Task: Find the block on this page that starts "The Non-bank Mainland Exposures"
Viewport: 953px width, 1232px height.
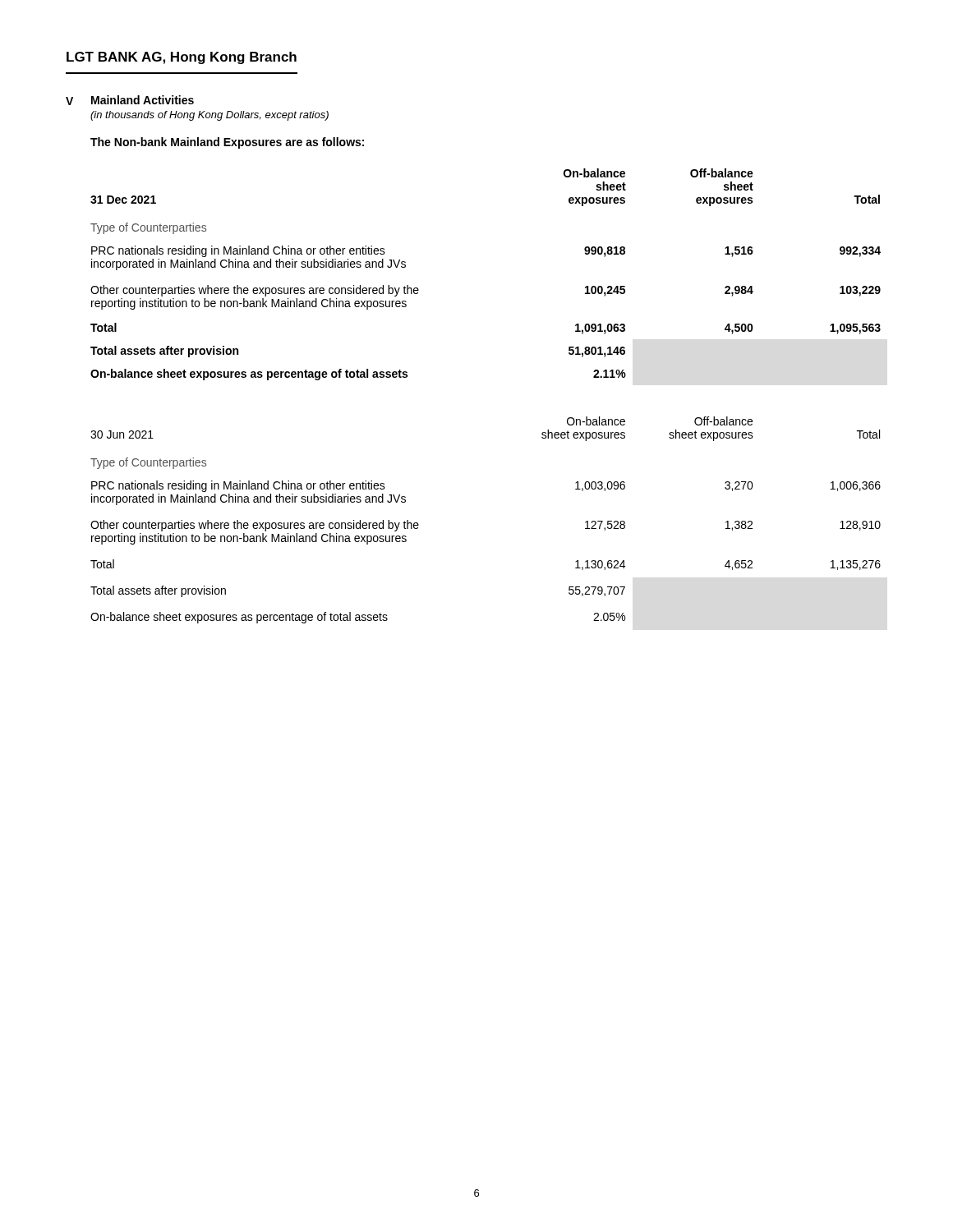Action: point(227,143)
